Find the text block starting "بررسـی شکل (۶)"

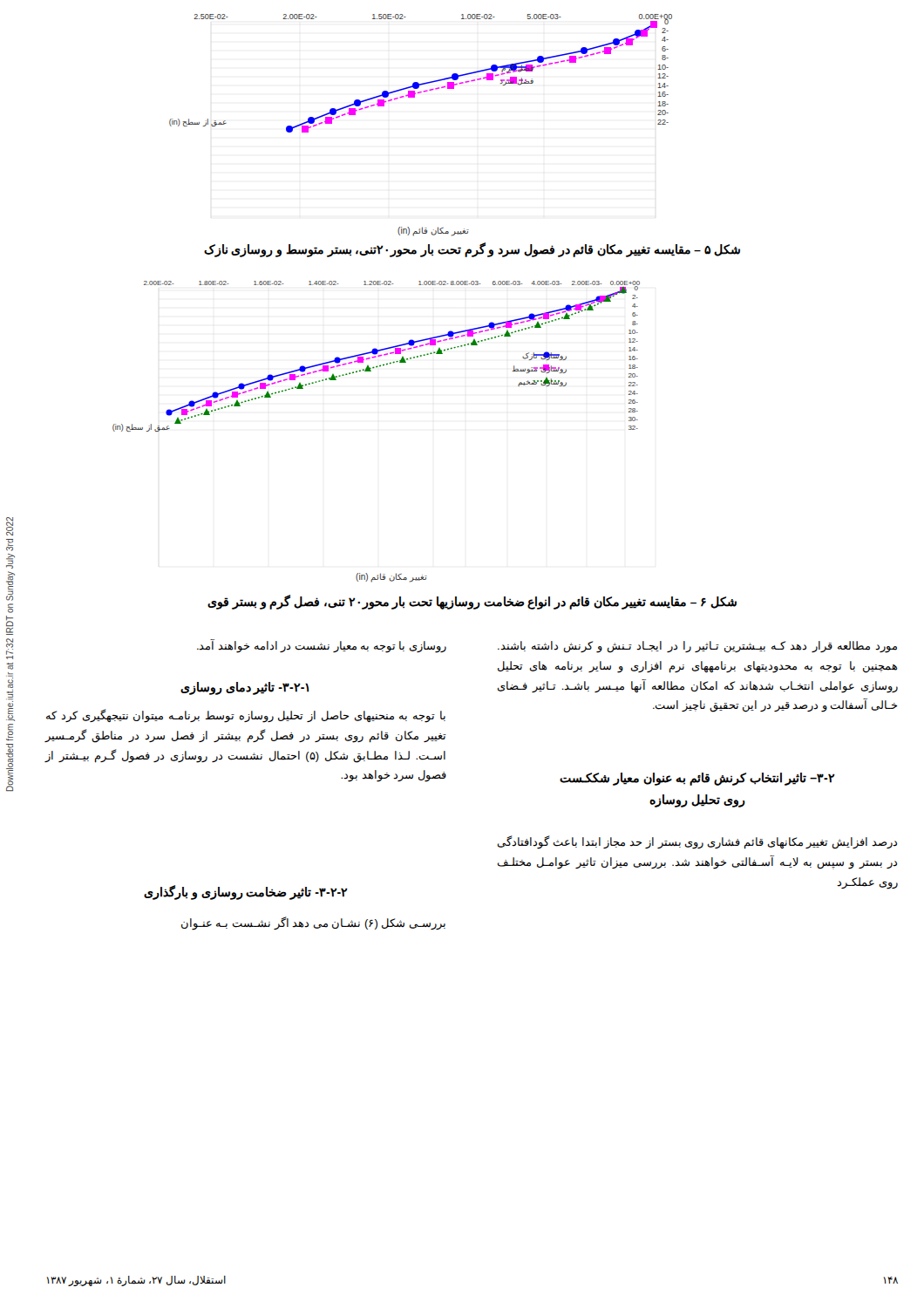pyautogui.click(x=313, y=923)
